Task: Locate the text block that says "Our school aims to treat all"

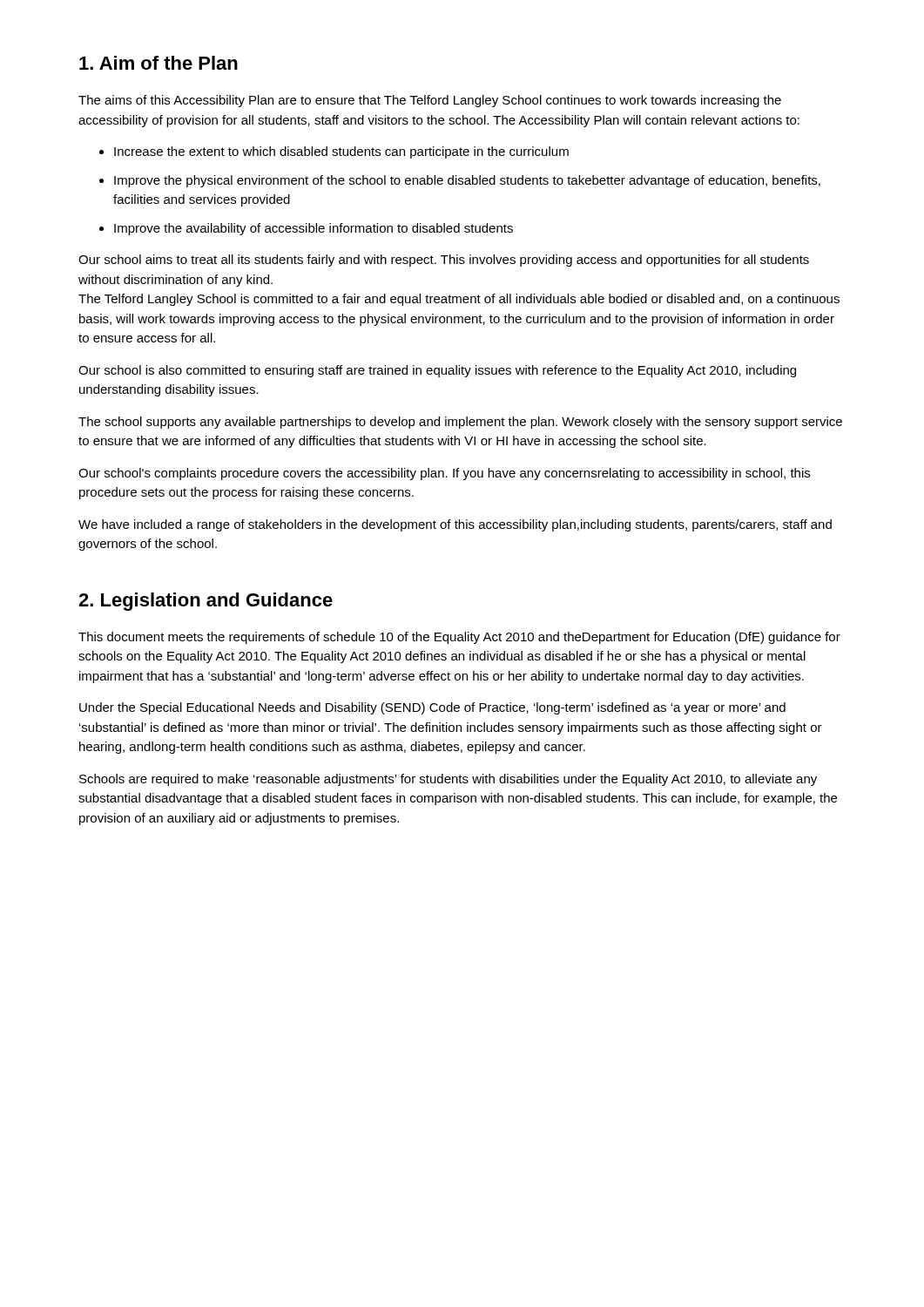Action: [462, 299]
